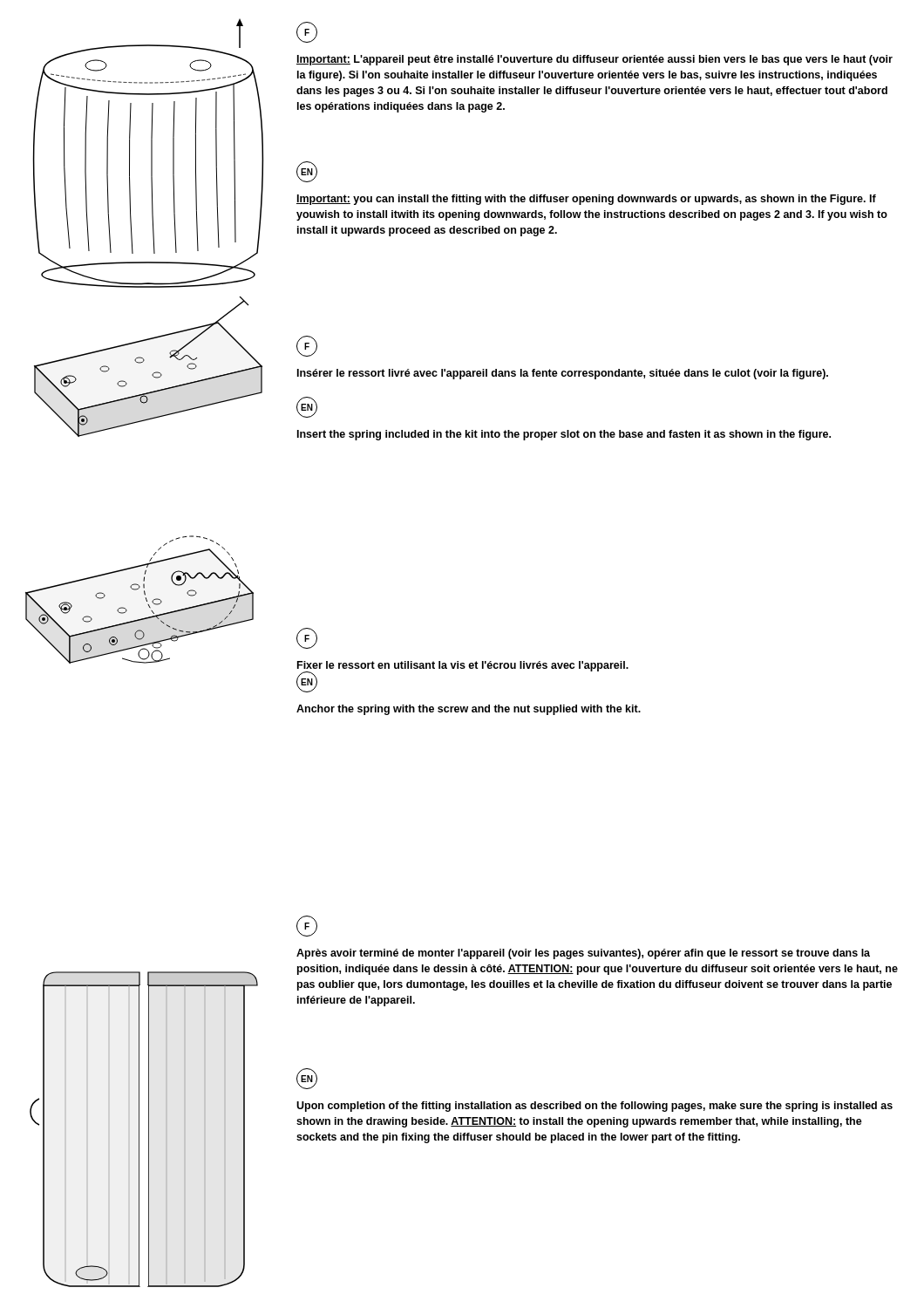Click on the text block that says "Upon completion of"
The image size is (924, 1308).
pos(595,1122)
